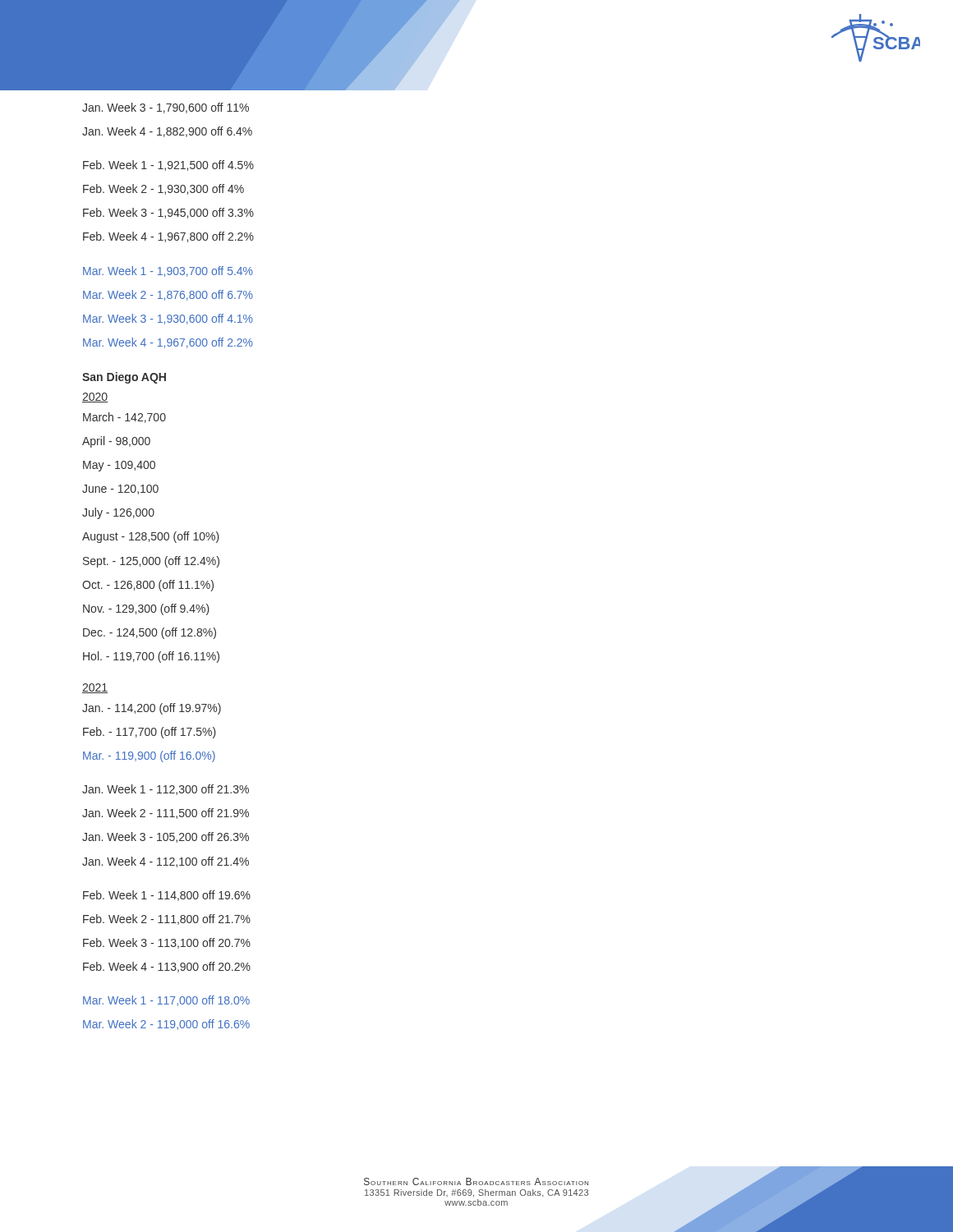
Task: Point to the text block starting "Jan. Week 1"
Action: [166, 790]
